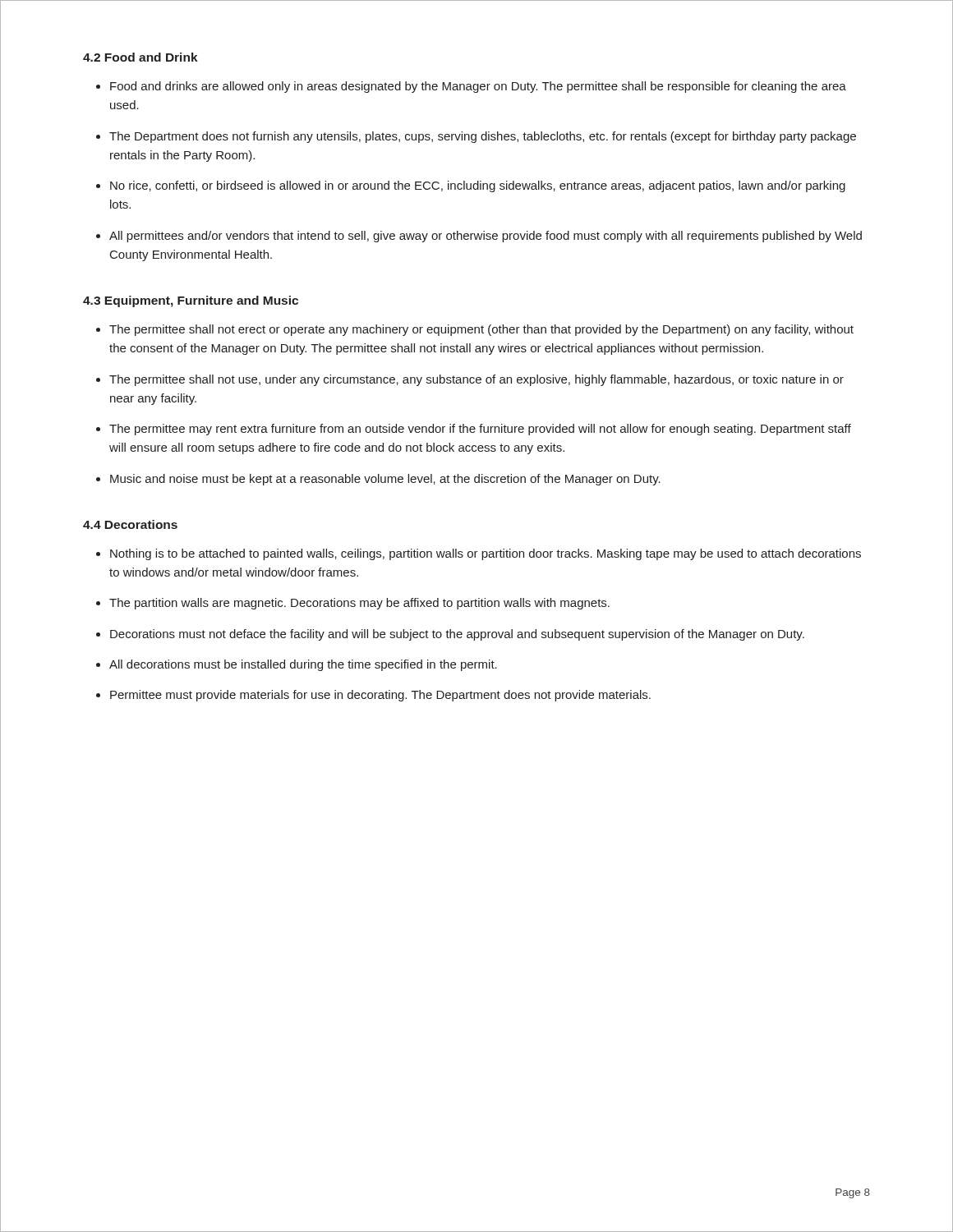Point to the region starting "Music and noise"
Screen dimensions: 1232x953
click(385, 478)
